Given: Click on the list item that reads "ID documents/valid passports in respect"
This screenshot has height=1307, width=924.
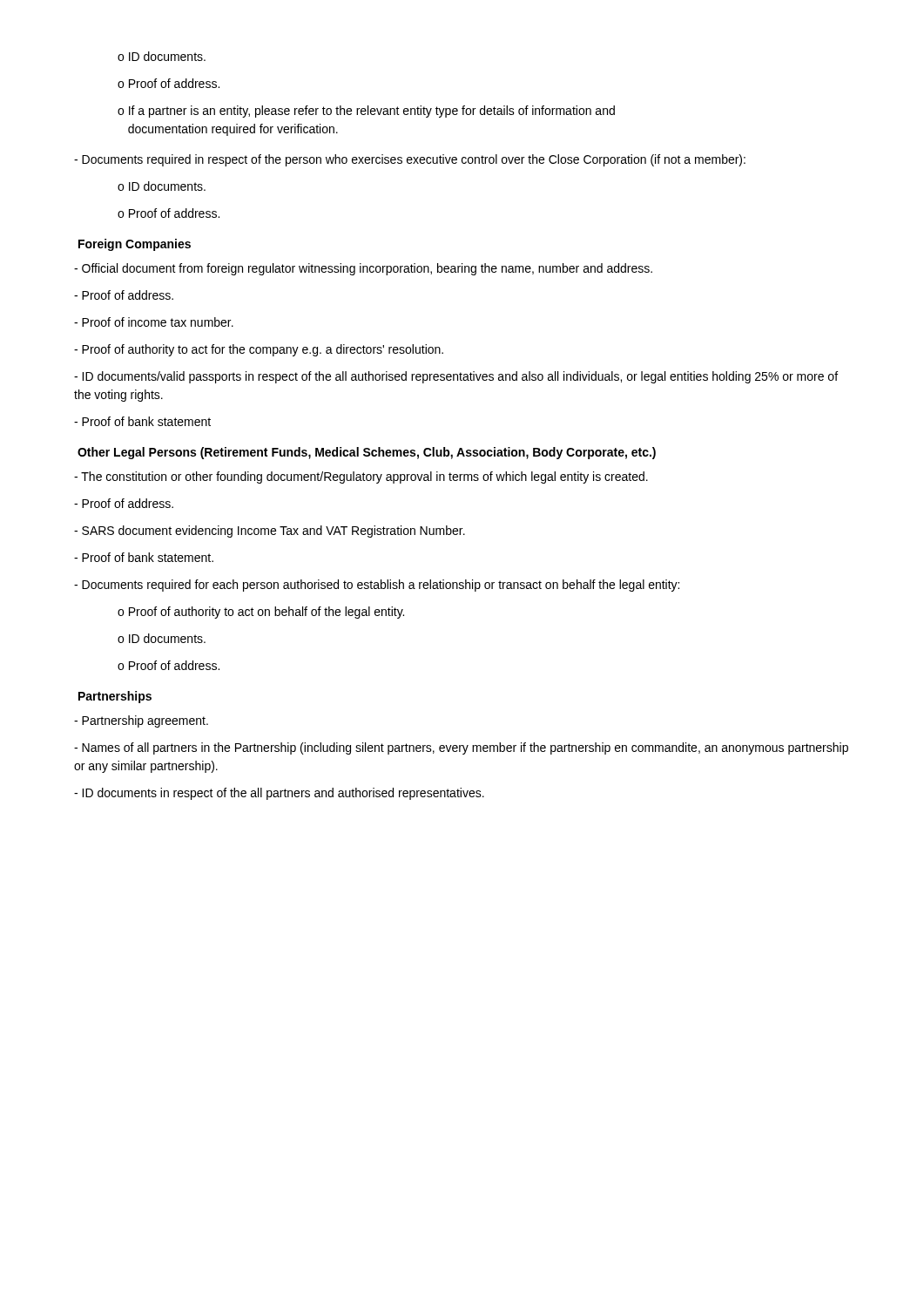Looking at the screenshot, I should [x=456, y=386].
